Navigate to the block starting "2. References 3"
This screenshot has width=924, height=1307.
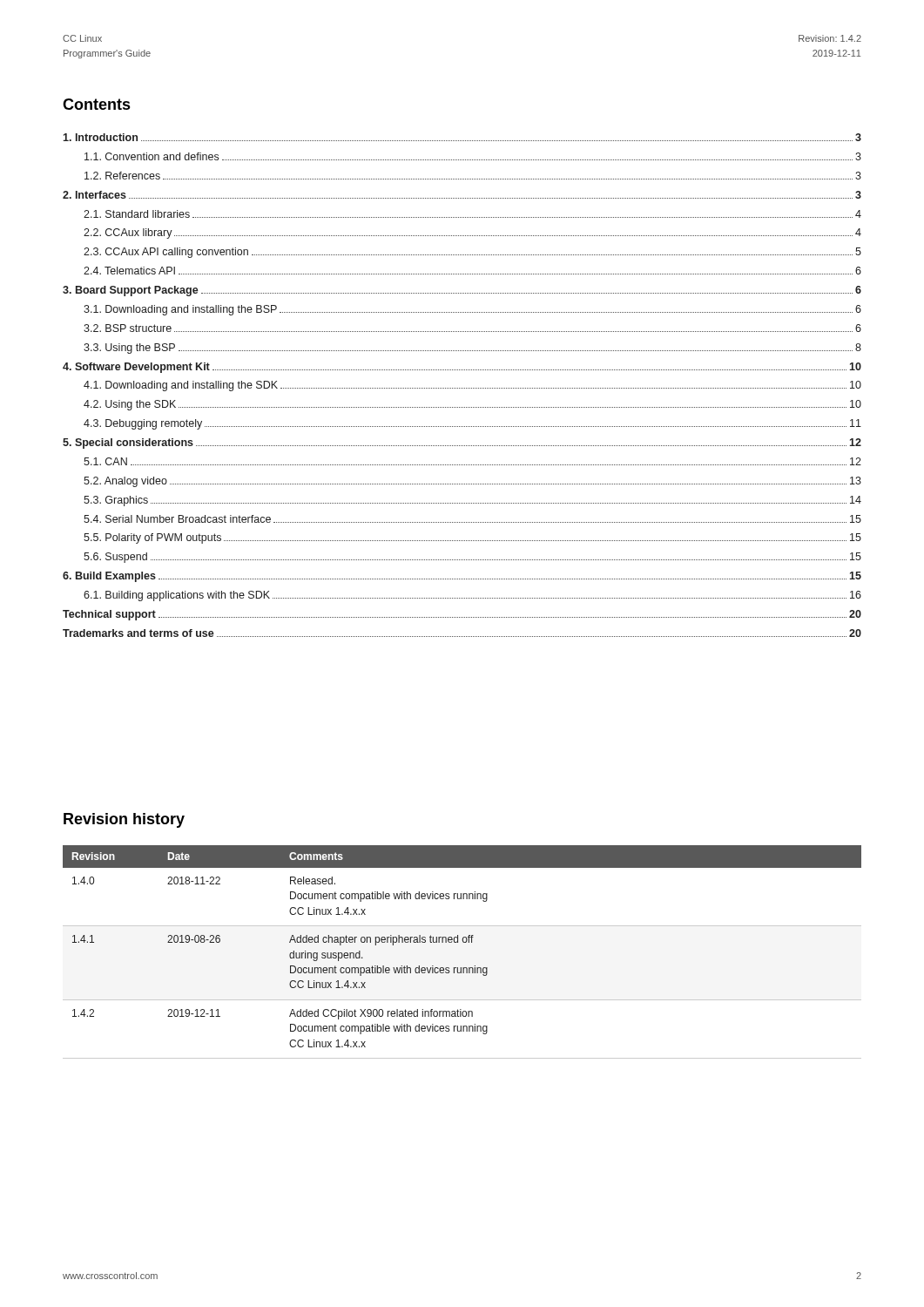pyautogui.click(x=462, y=177)
